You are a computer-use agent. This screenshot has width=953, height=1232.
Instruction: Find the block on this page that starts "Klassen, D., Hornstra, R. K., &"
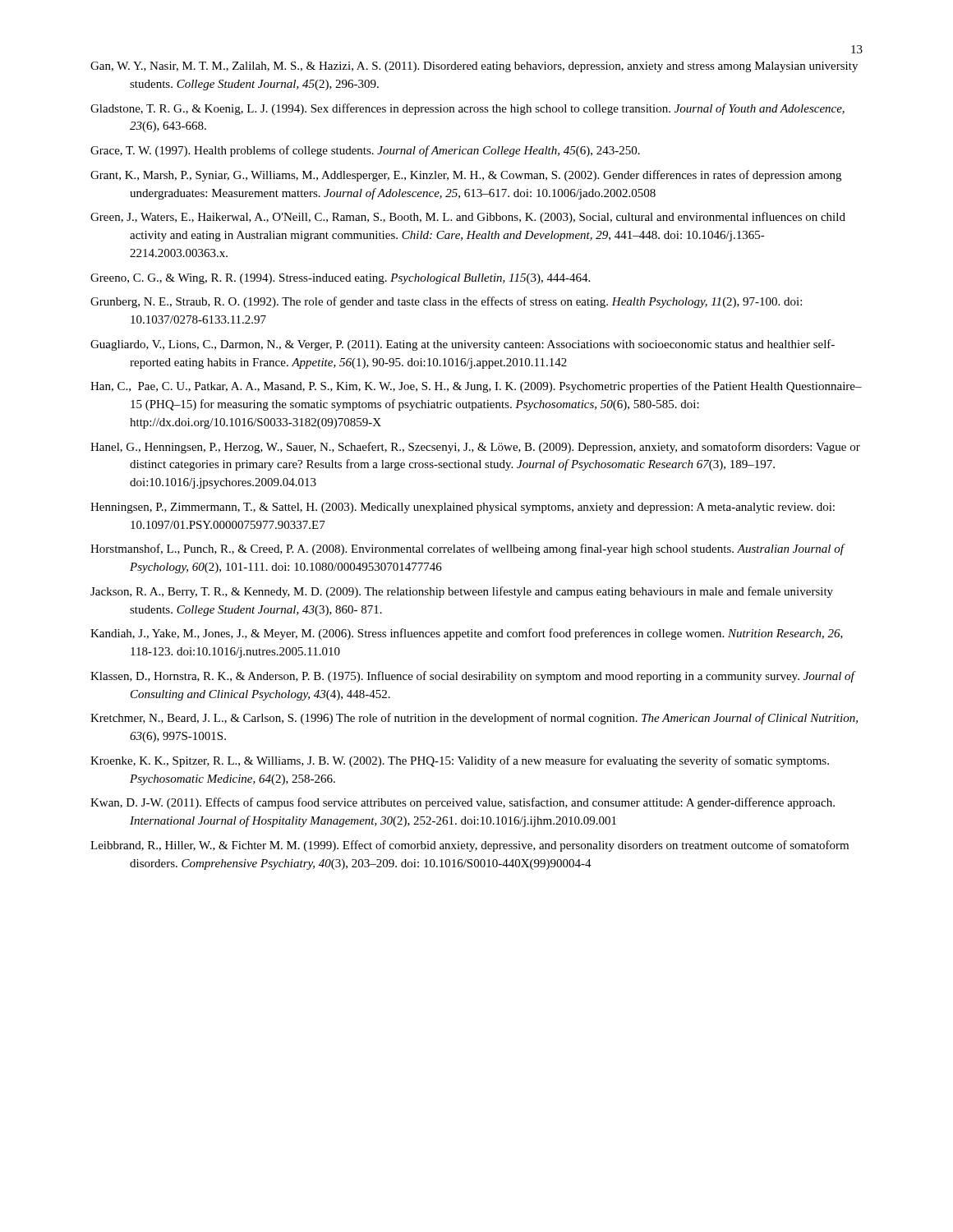[472, 685]
